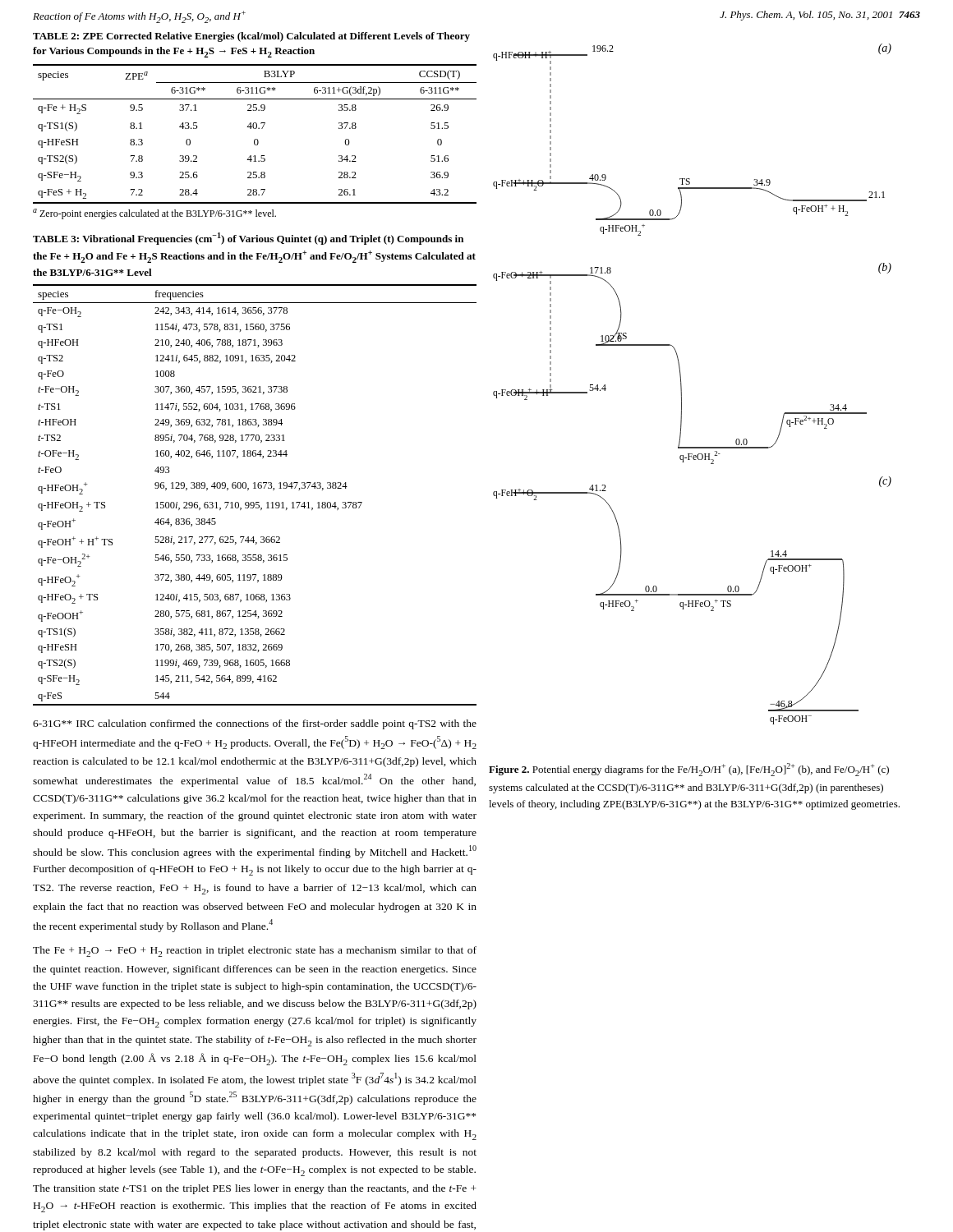Select the table that reads "q-Fe + H"
Viewport: 953px width, 1232px height.
pos(255,124)
